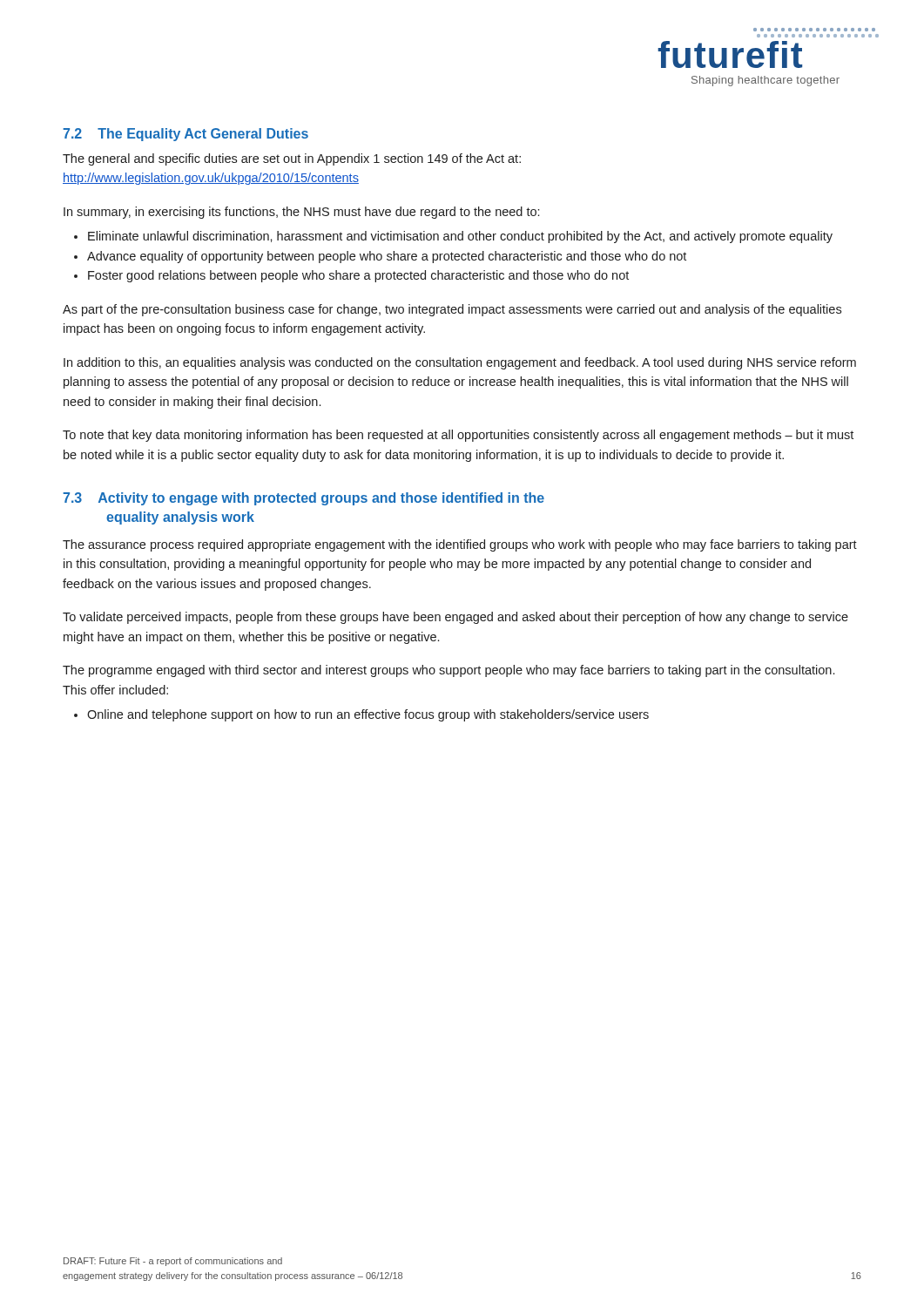Screen dimensions: 1307x924
Task: Point to the block beginning "As part of the pre-consultation business case for"
Action: [x=452, y=319]
